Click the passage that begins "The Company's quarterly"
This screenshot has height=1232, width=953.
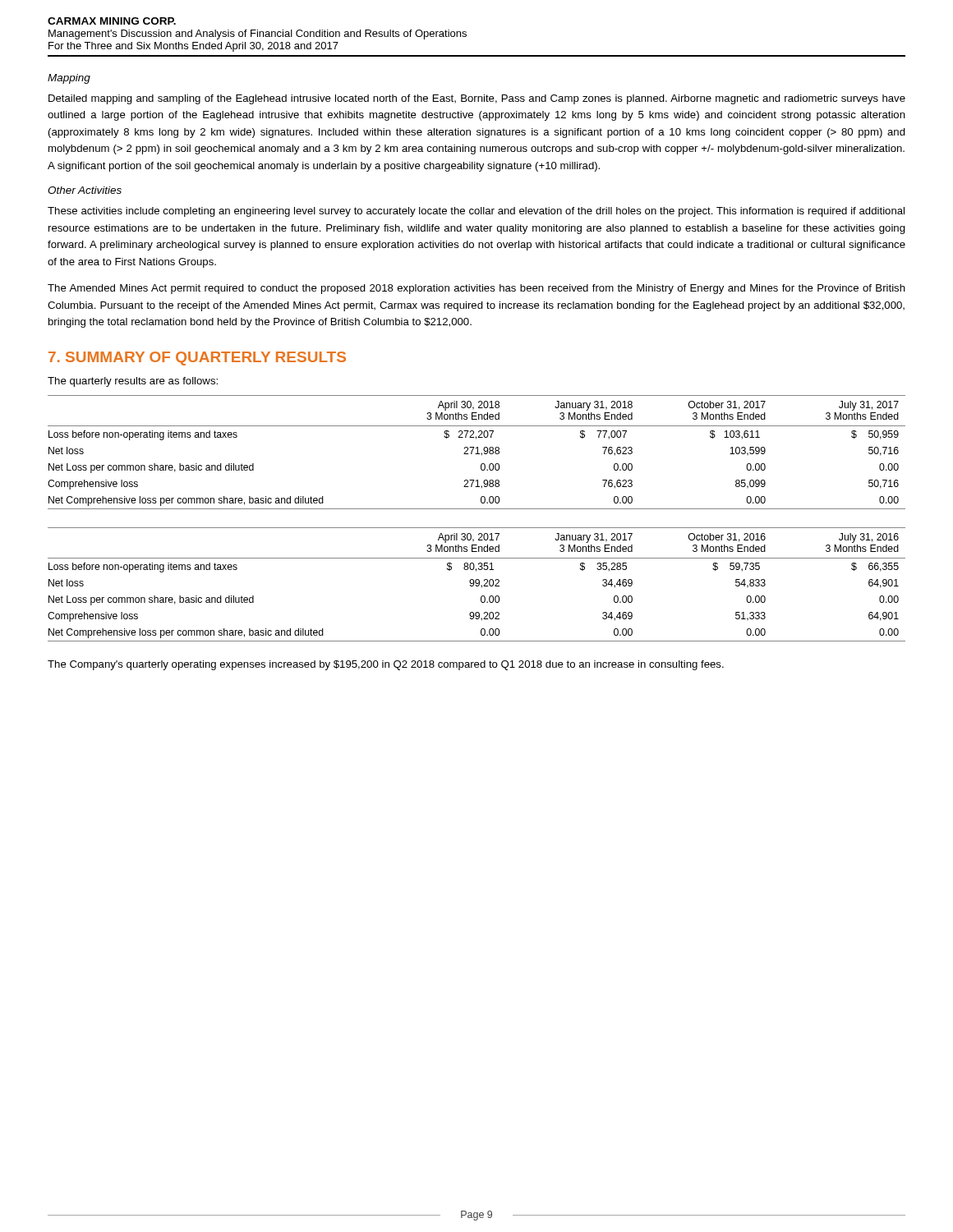(386, 664)
